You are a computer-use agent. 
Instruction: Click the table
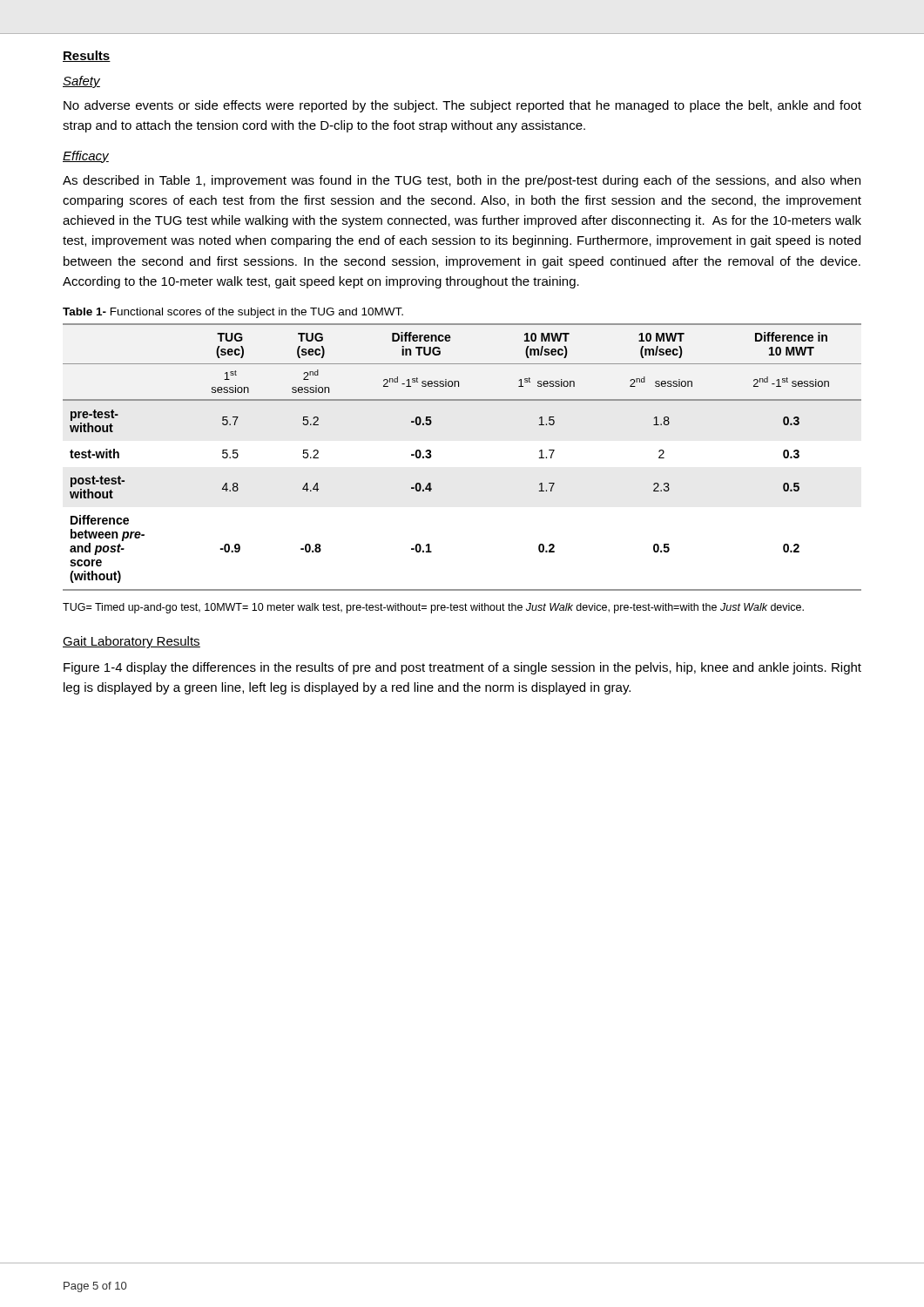click(462, 457)
